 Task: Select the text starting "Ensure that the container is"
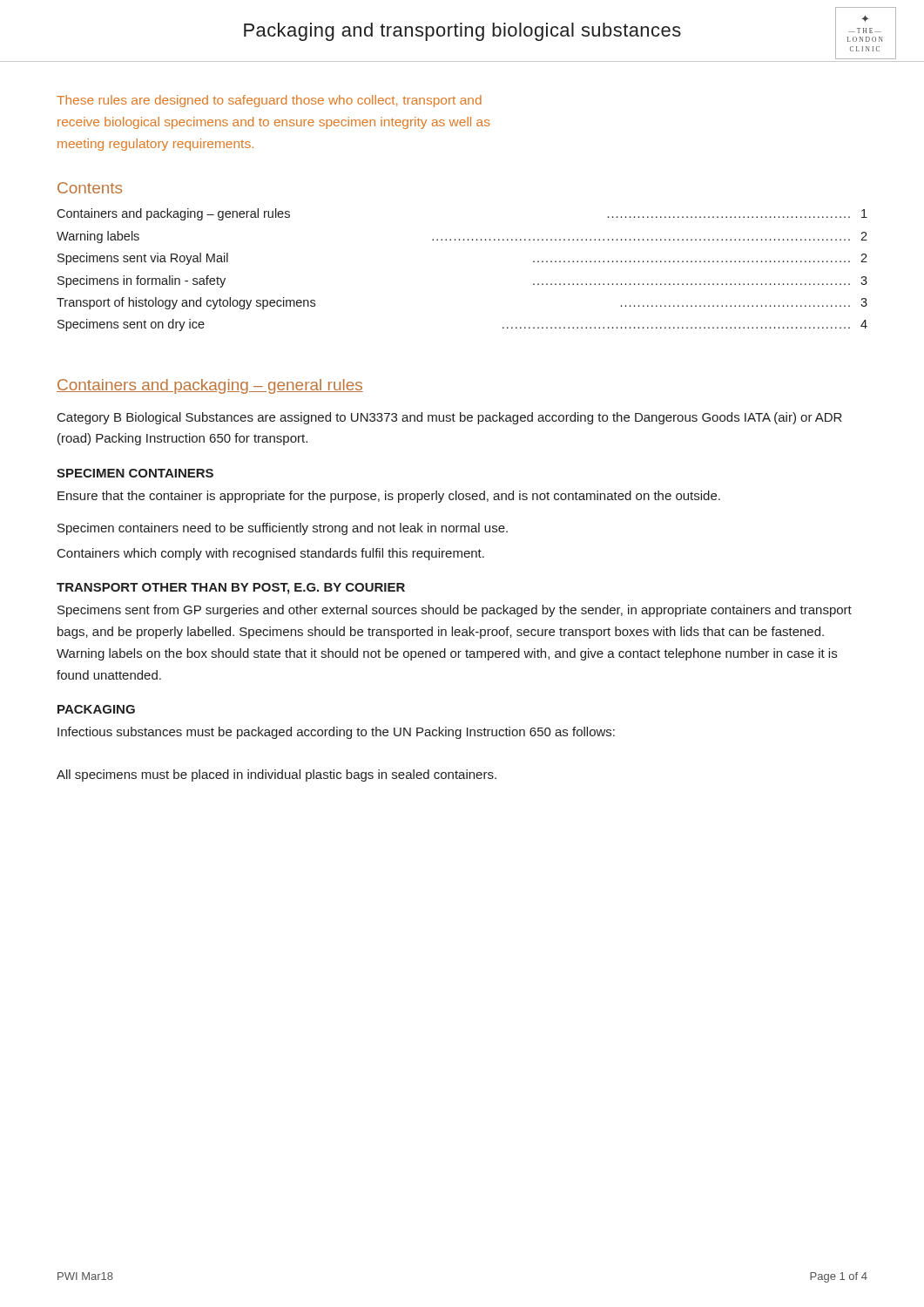[x=389, y=495]
